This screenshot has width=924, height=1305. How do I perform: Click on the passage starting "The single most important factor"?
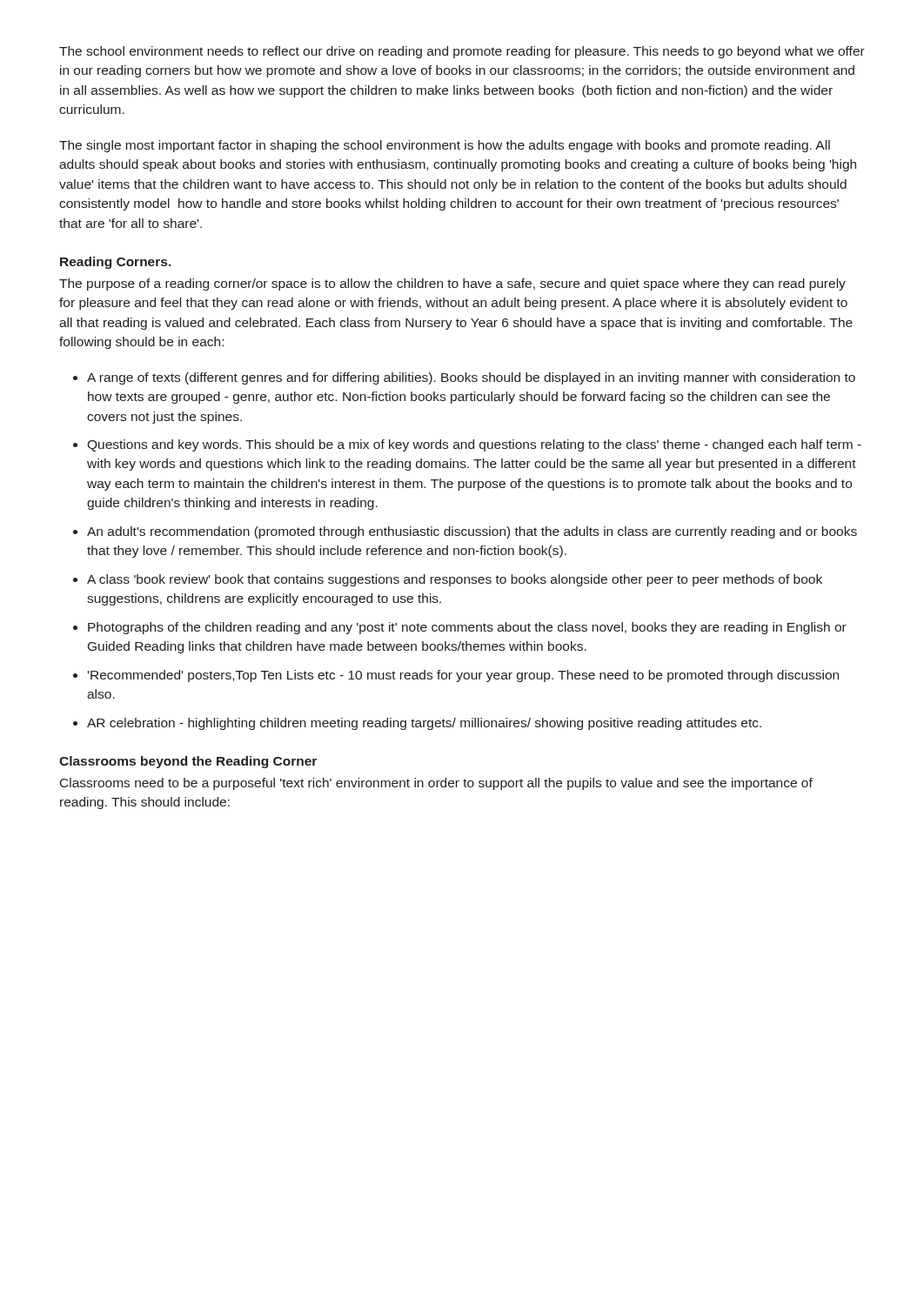click(x=458, y=184)
